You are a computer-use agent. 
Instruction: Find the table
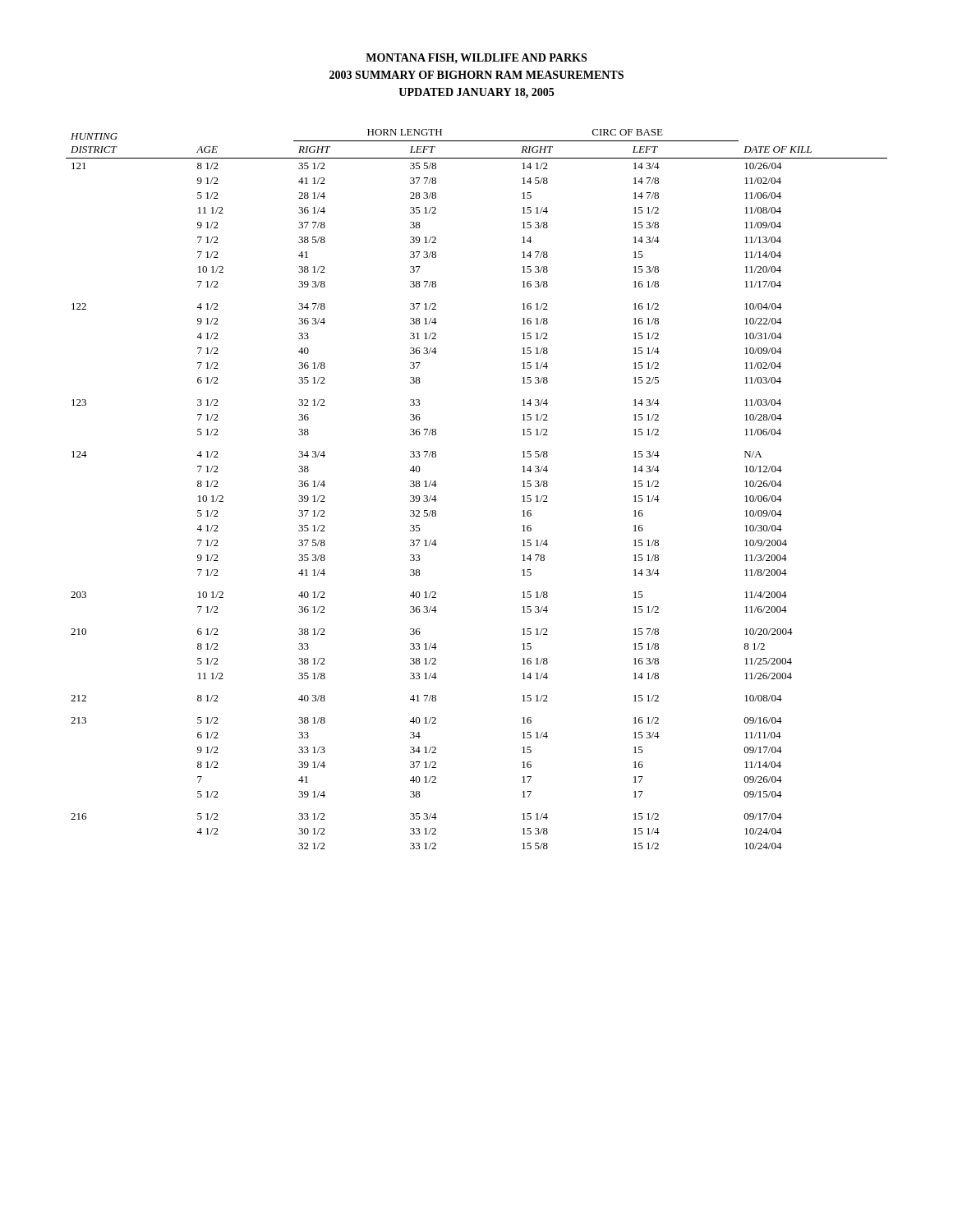click(x=476, y=489)
